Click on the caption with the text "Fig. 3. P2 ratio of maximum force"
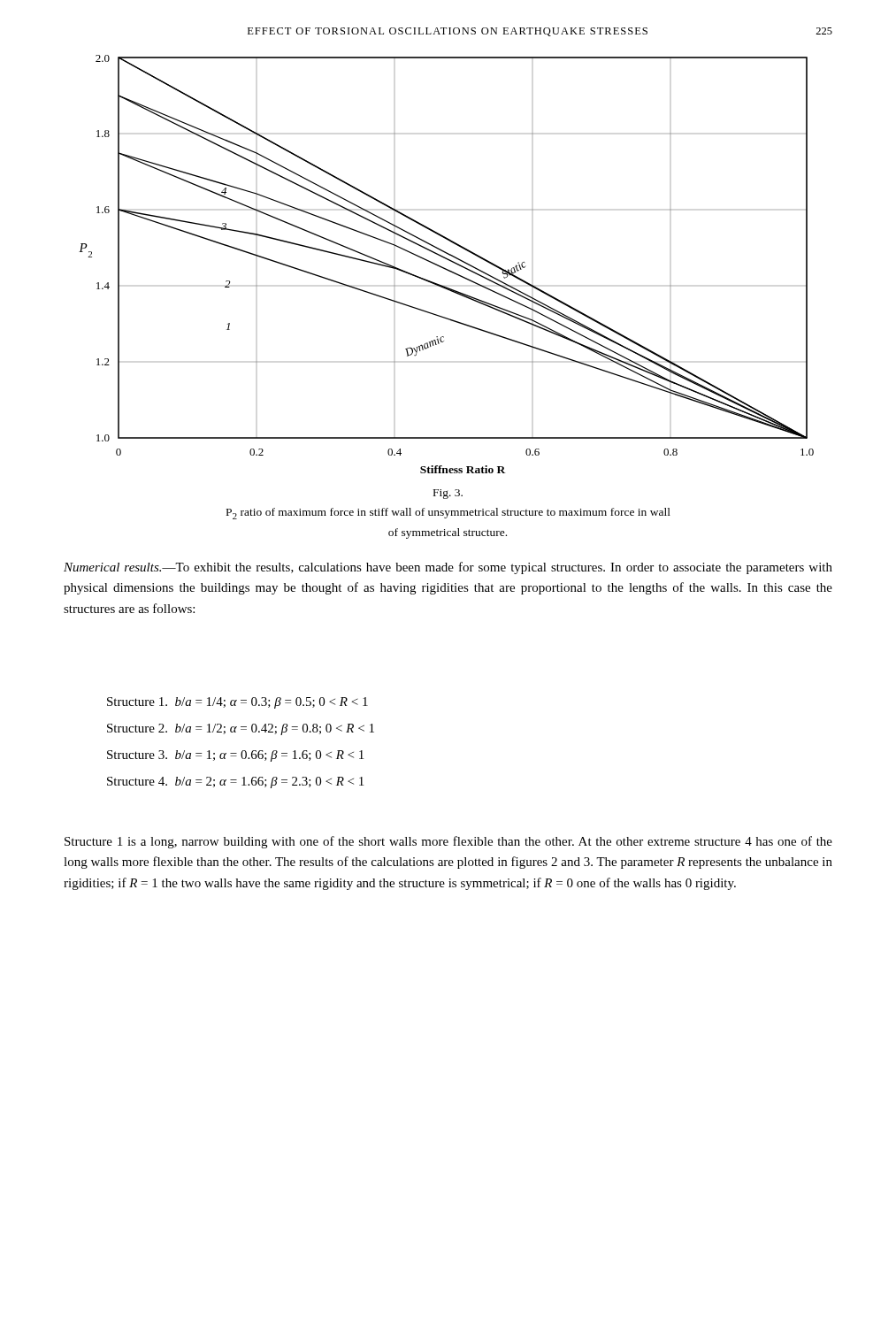Viewport: 896px width, 1327px height. (x=448, y=513)
